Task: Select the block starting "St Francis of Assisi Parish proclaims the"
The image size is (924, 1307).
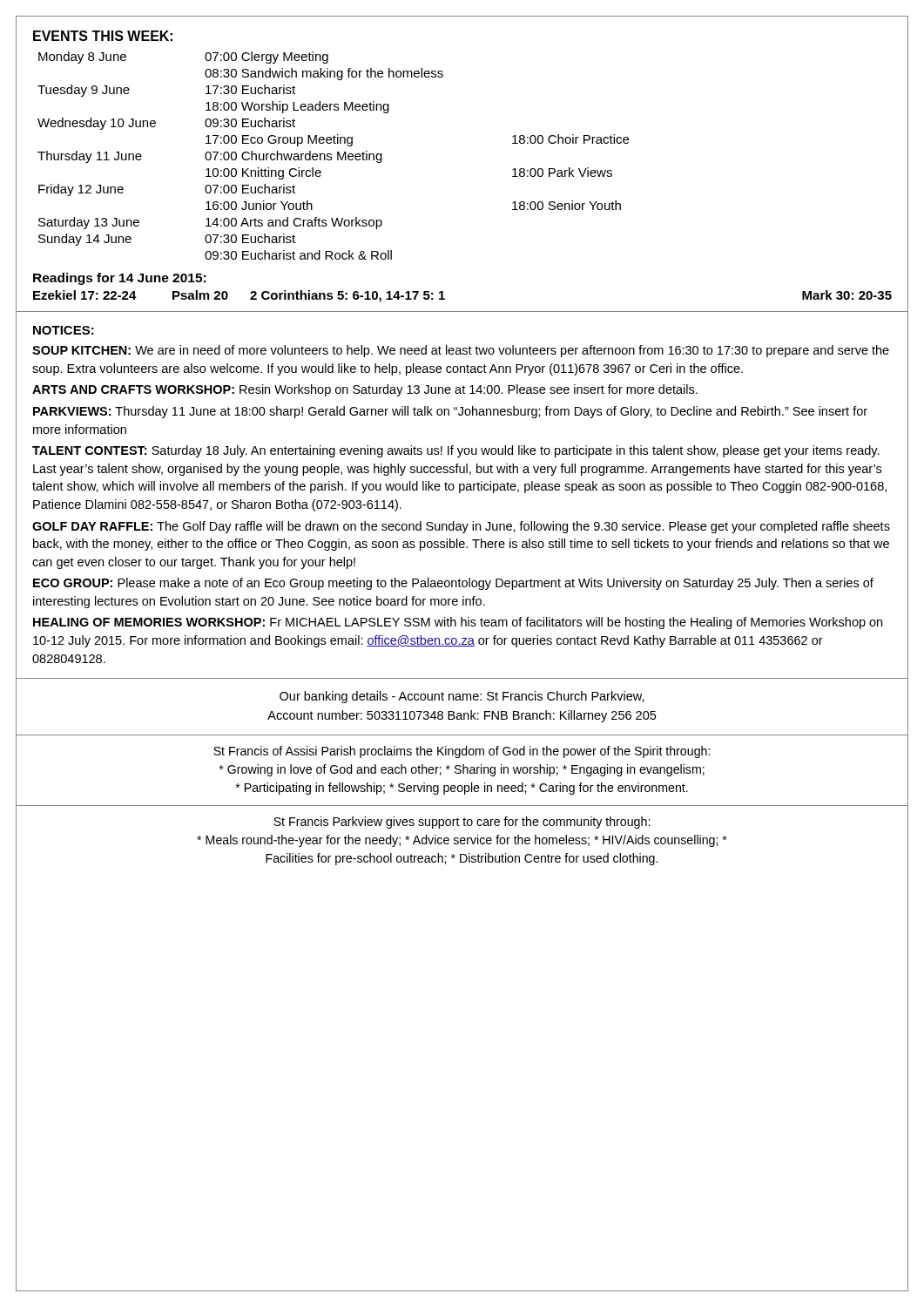Action: [x=462, y=769]
